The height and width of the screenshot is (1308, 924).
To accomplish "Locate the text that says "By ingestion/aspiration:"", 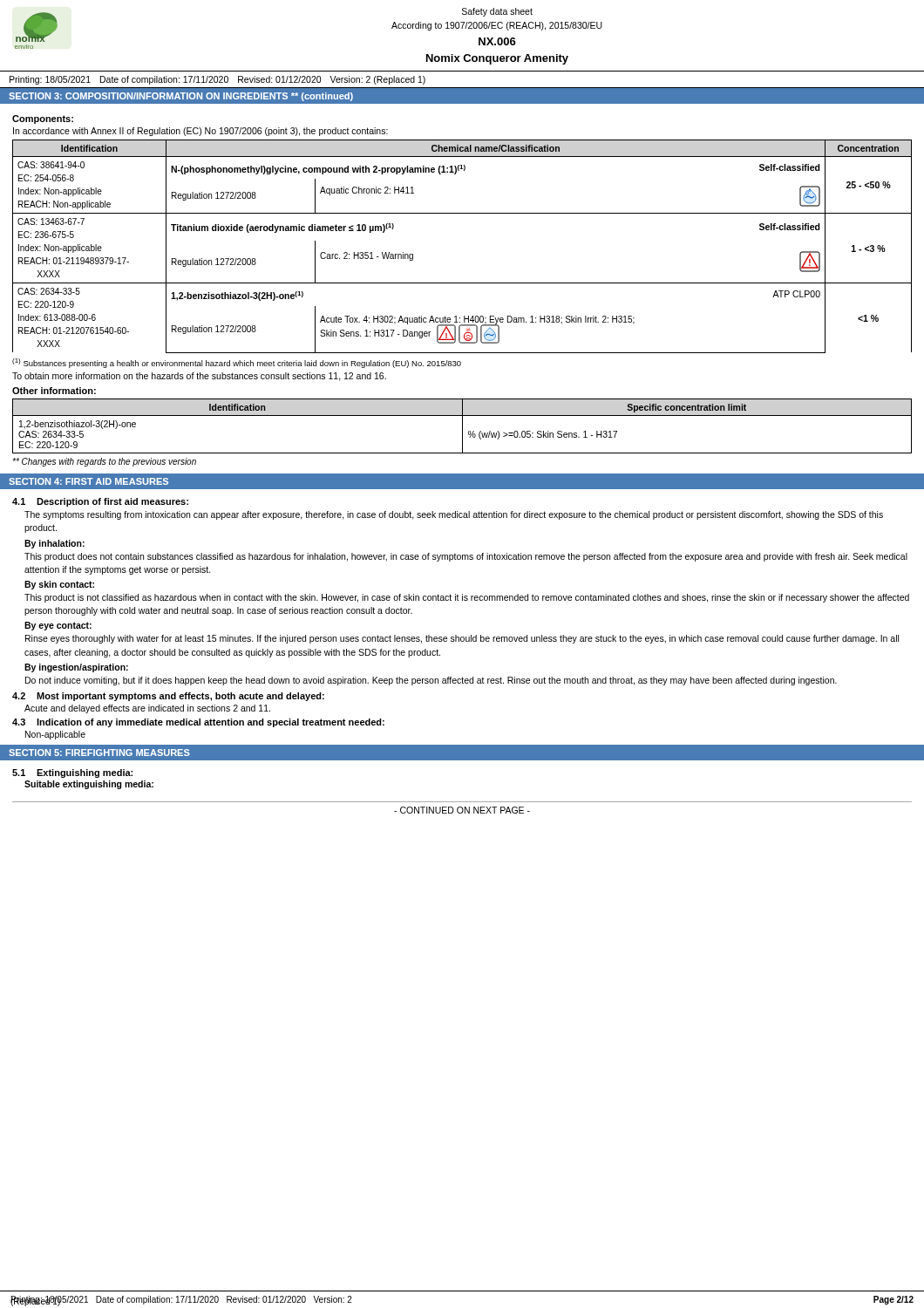I will point(77,667).
